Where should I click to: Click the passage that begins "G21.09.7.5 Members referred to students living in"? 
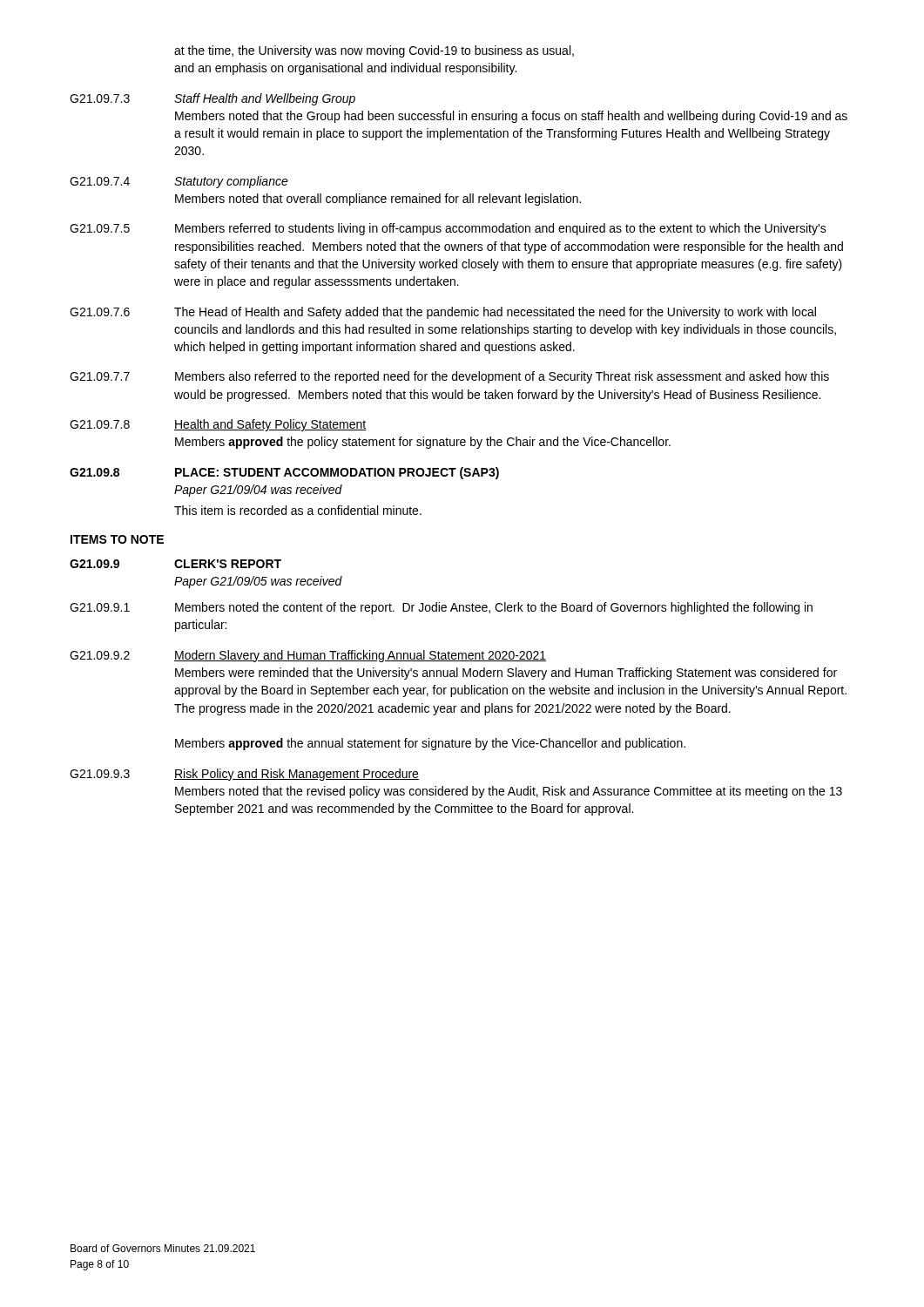(462, 255)
